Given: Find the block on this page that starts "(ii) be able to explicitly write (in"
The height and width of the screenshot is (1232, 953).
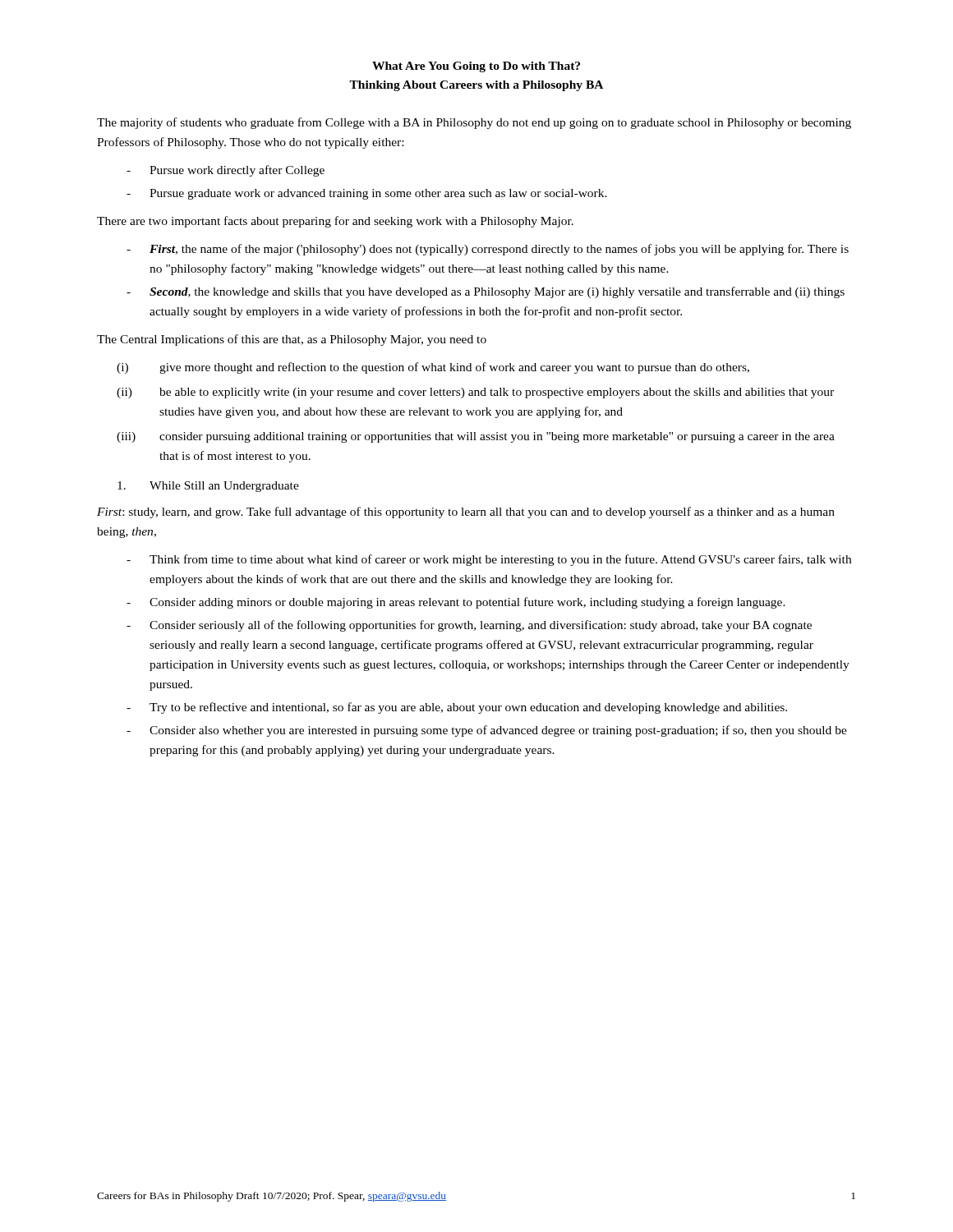Looking at the screenshot, I should 476,401.
